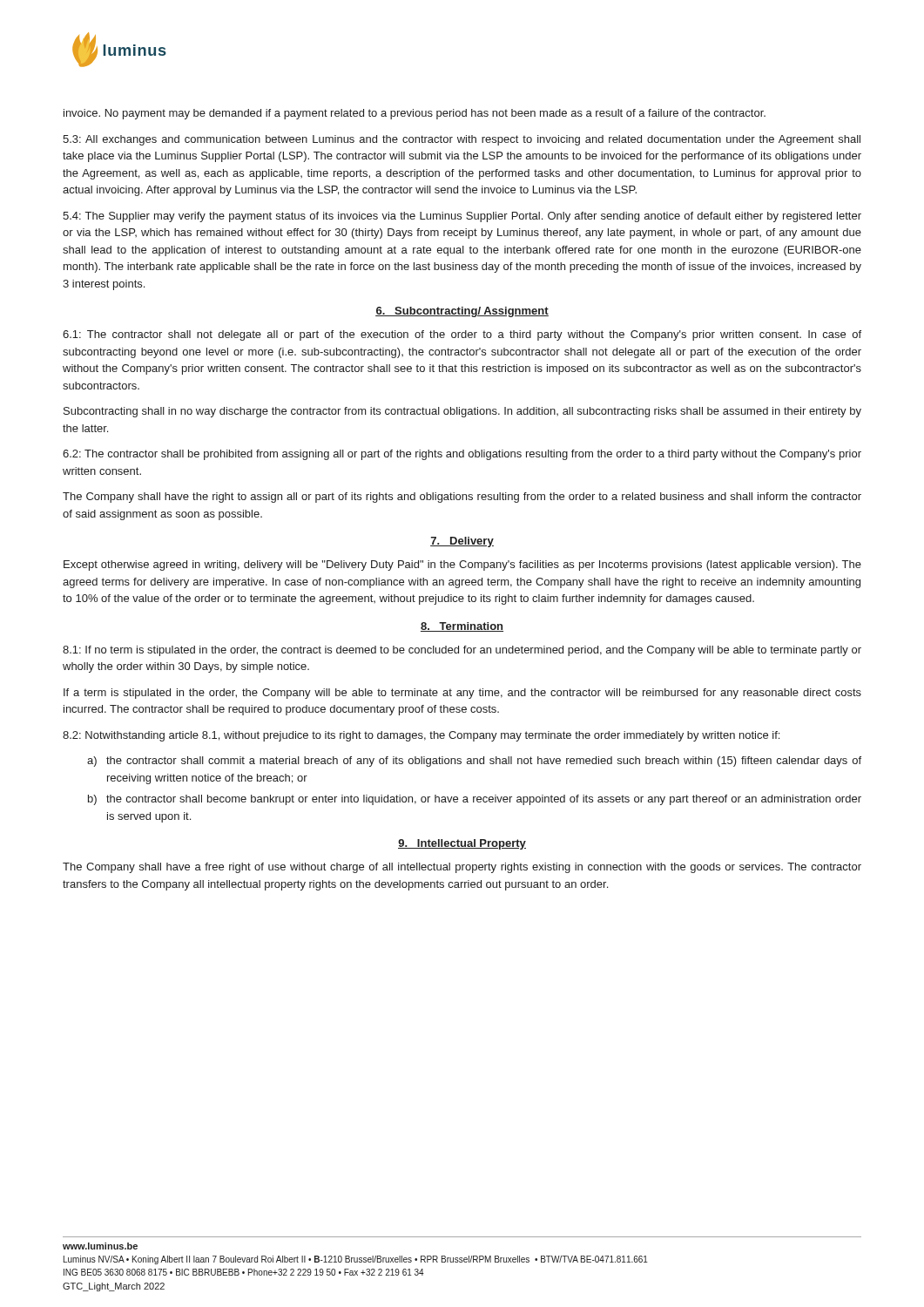Screen dimensions: 1307x924
Task: Select the text block containing "Subcontracting shall in no way discharge"
Action: coord(462,420)
